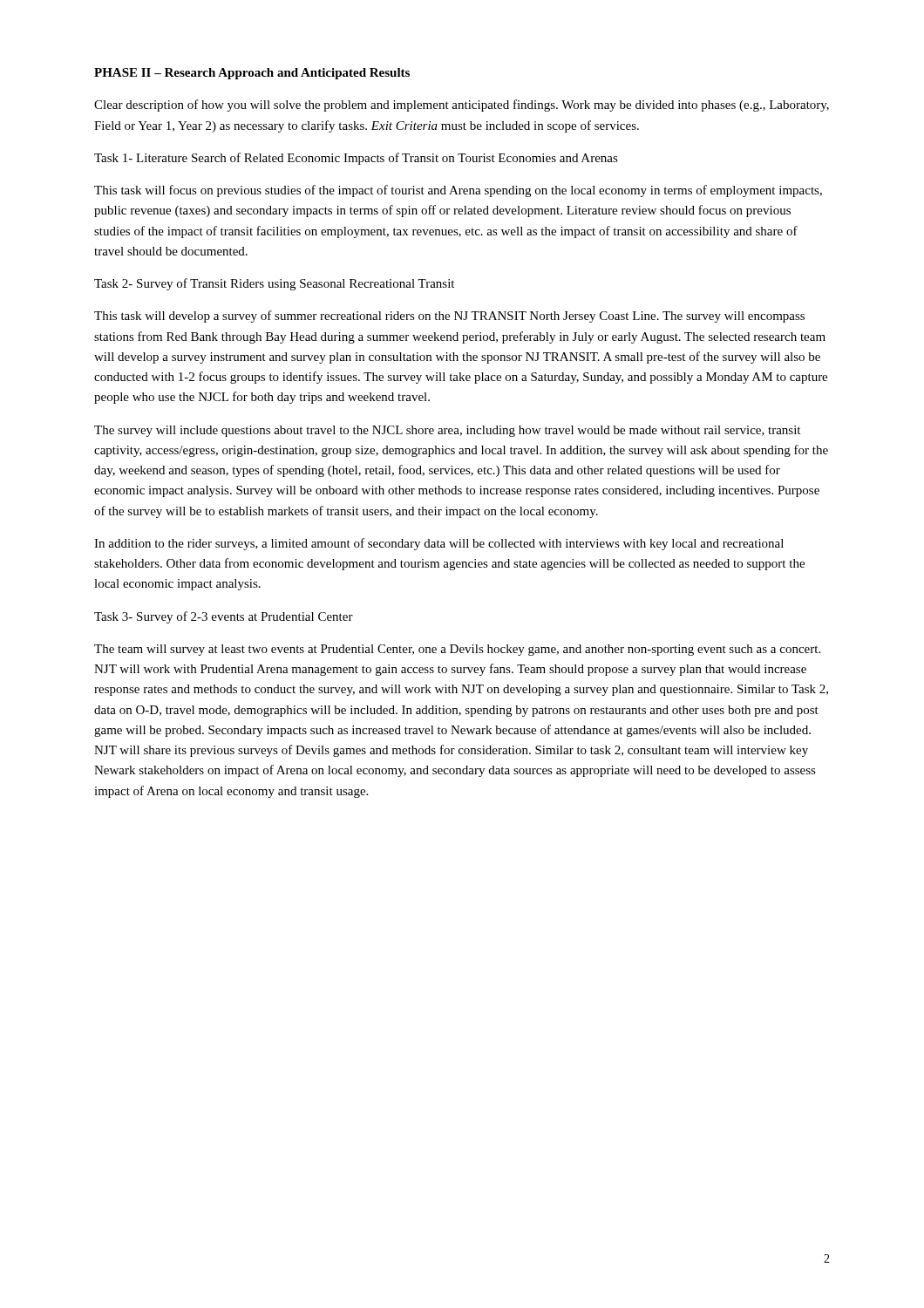Viewport: 924px width, 1308px height.
Task: Point to the block beginning "The survey will include"
Action: (x=461, y=470)
